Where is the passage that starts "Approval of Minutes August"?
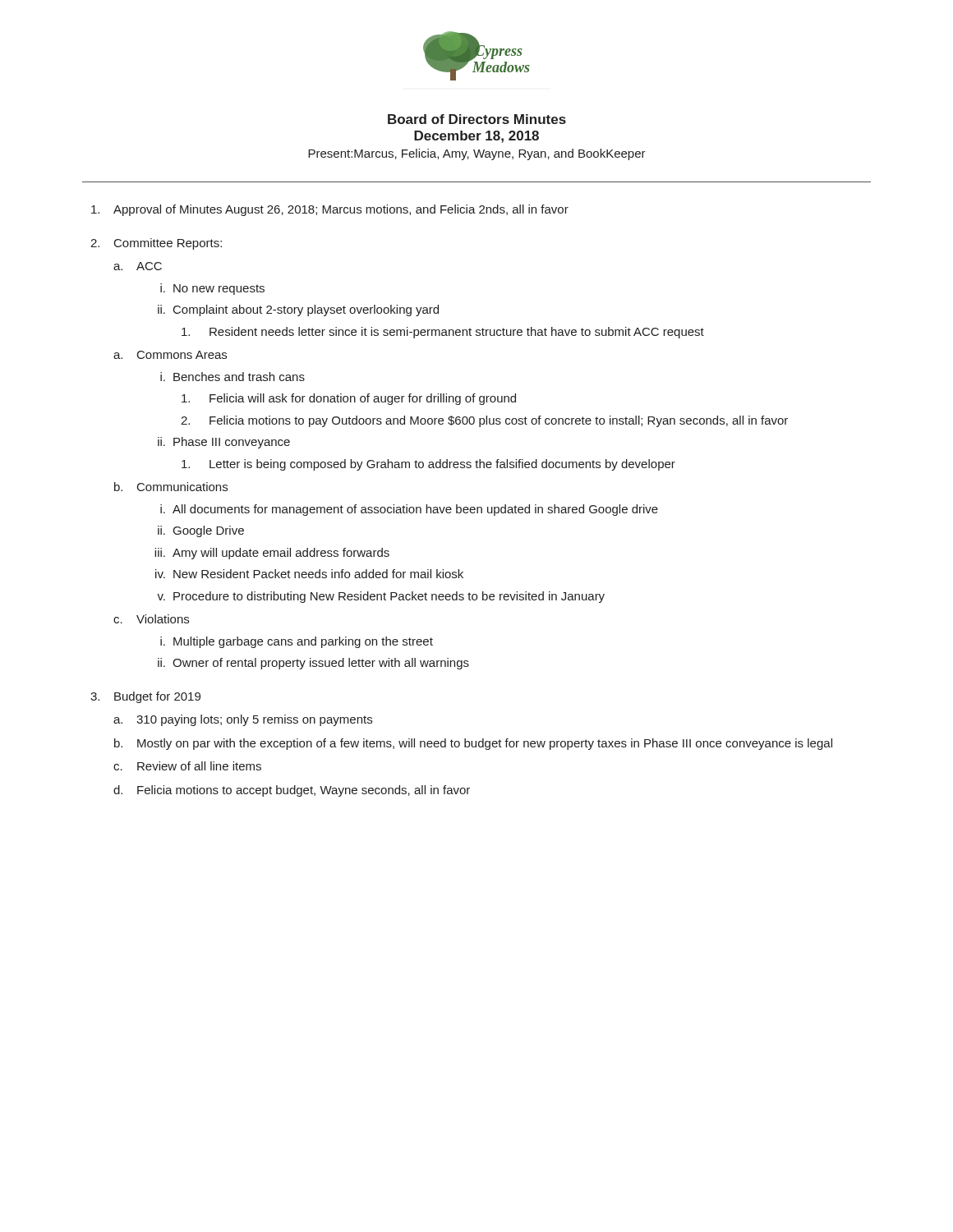Screen dimensions: 1232x953 pos(341,209)
